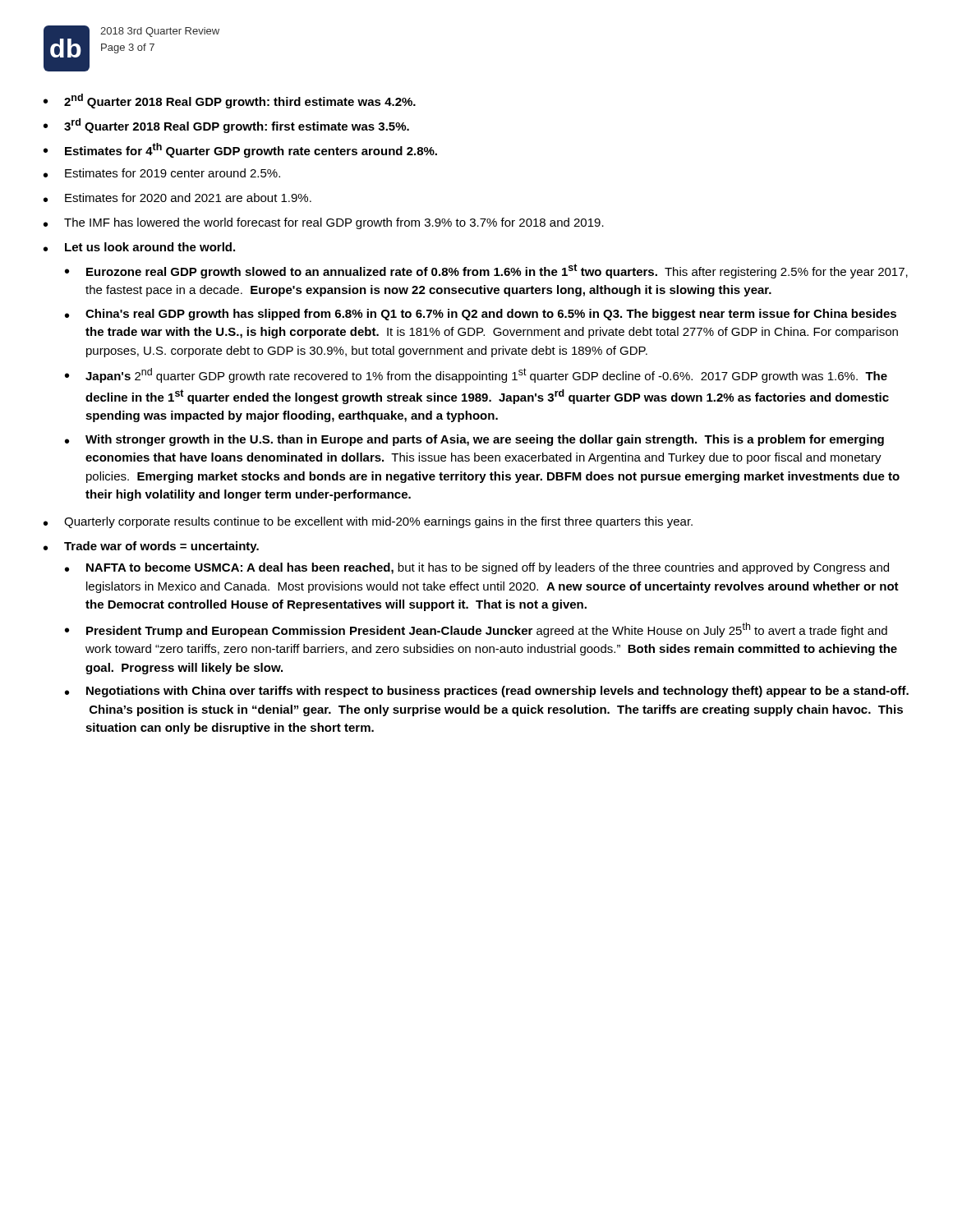
Task: Find the block on this page that starts "• Let us"
Action: (476, 373)
